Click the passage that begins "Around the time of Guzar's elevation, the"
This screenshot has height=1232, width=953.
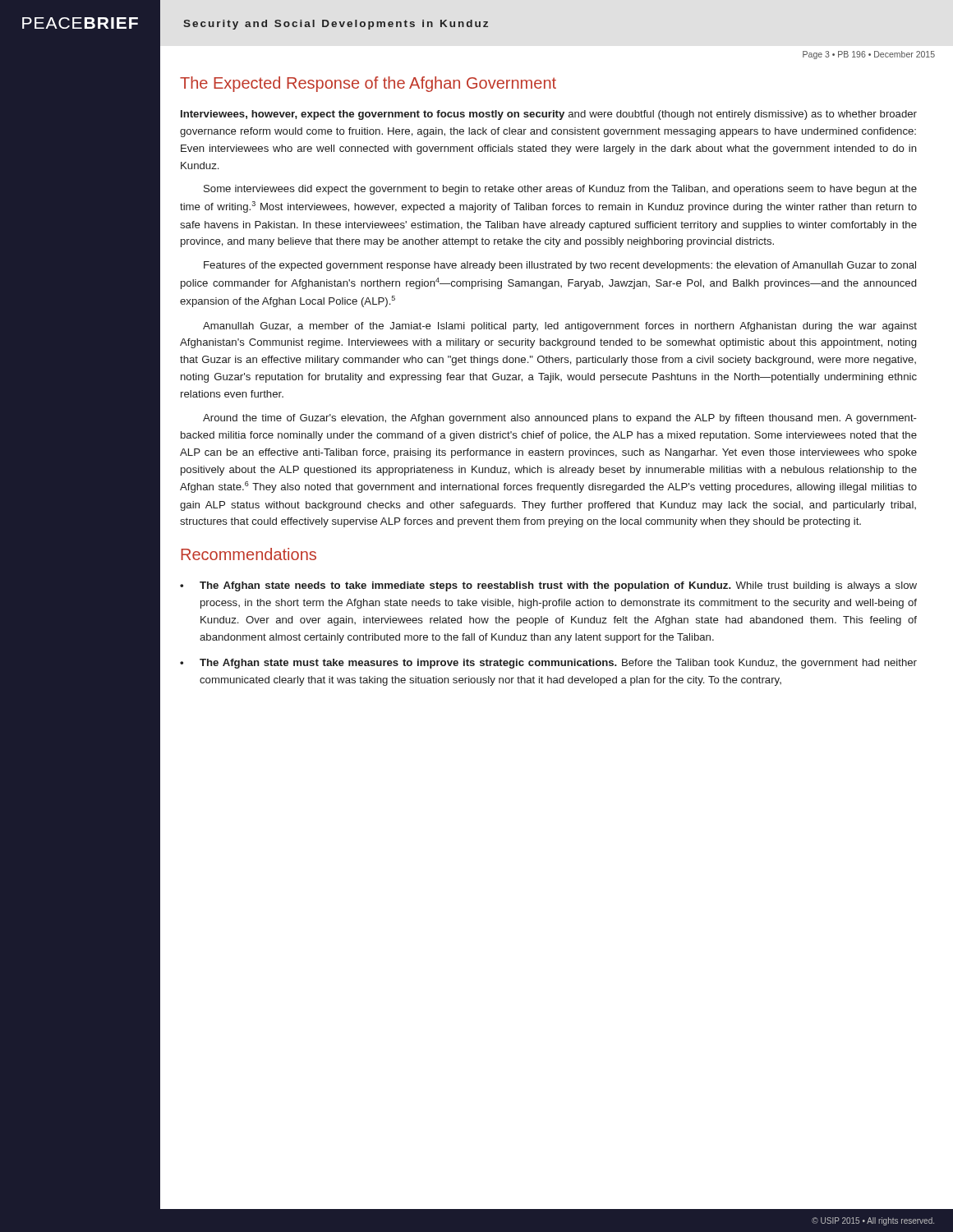point(548,470)
